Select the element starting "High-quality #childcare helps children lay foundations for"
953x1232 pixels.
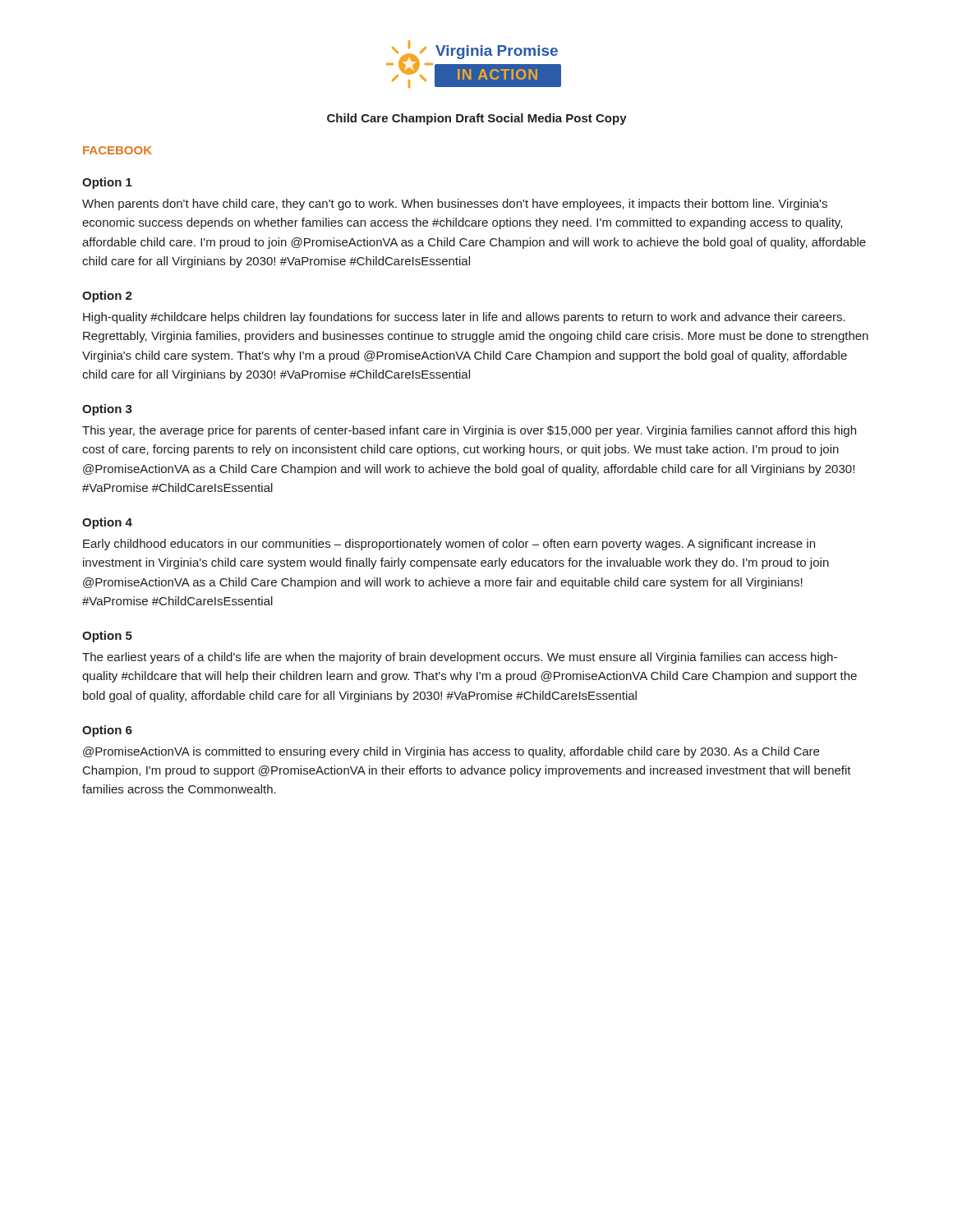click(x=475, y=345)
